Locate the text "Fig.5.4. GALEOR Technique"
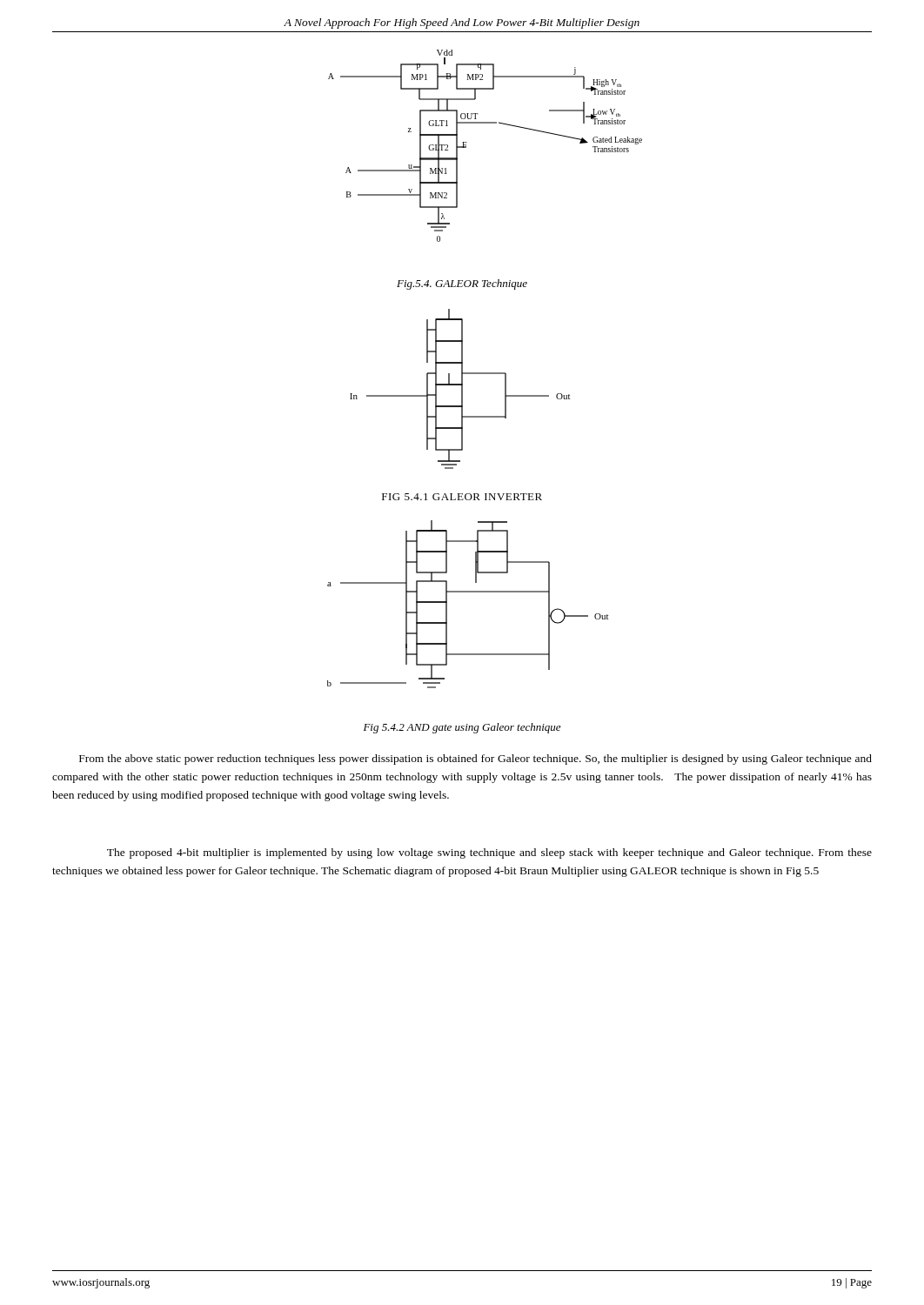Viewport: 924px width, 1305px height. 462,283
